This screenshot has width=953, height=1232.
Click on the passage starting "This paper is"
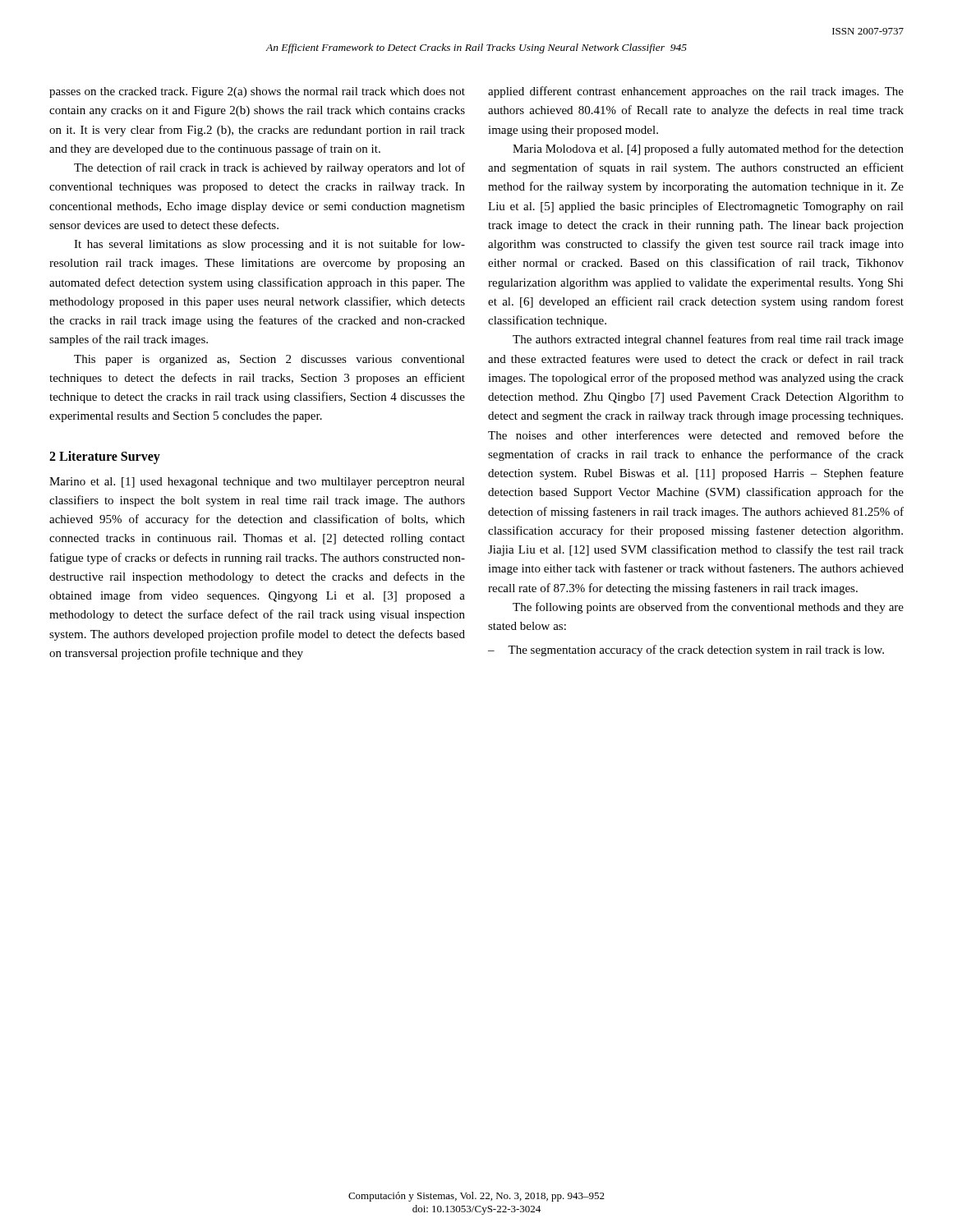click(x=257, y=388)
